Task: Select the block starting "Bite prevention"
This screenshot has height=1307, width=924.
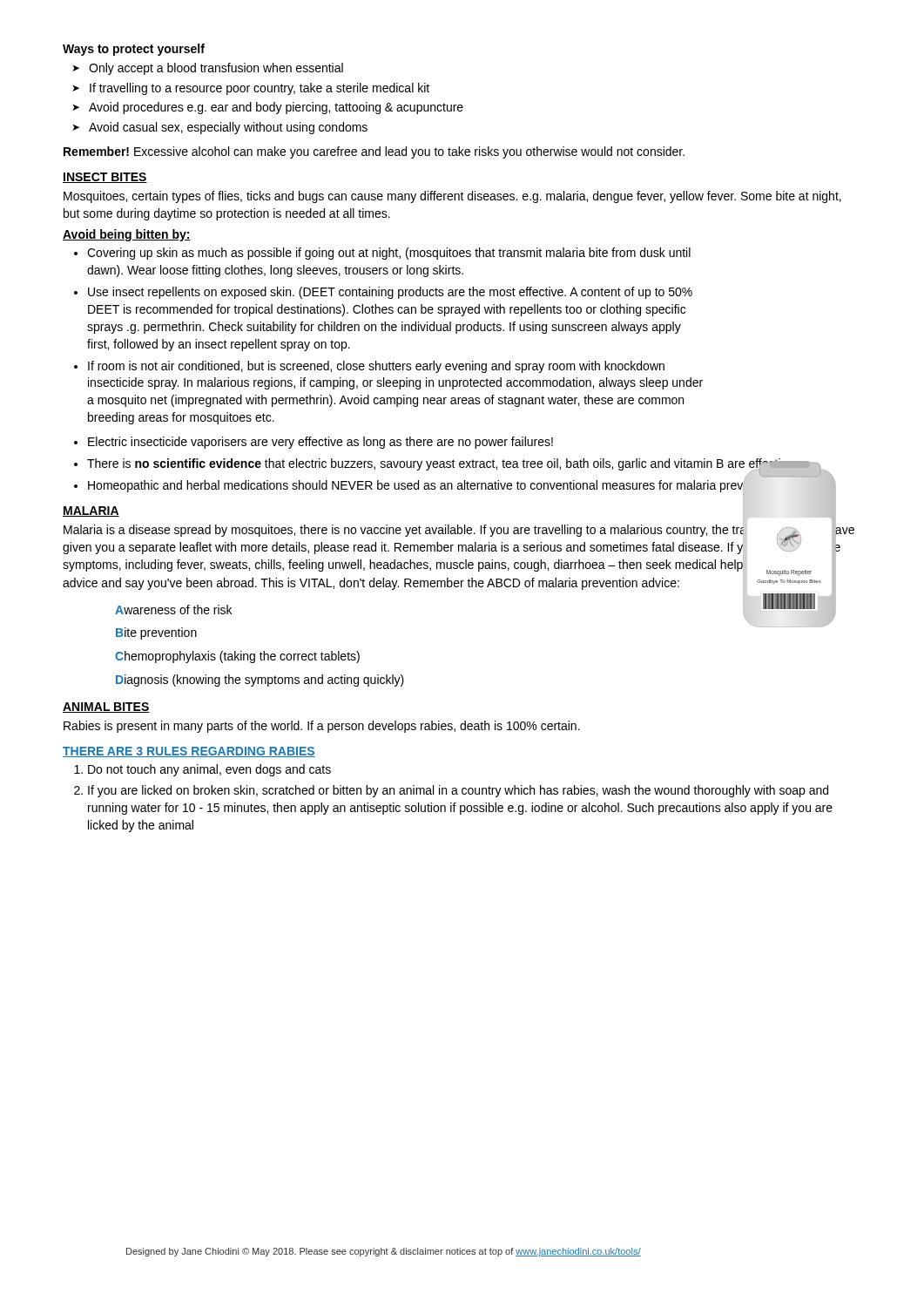Action: point(156,633)
